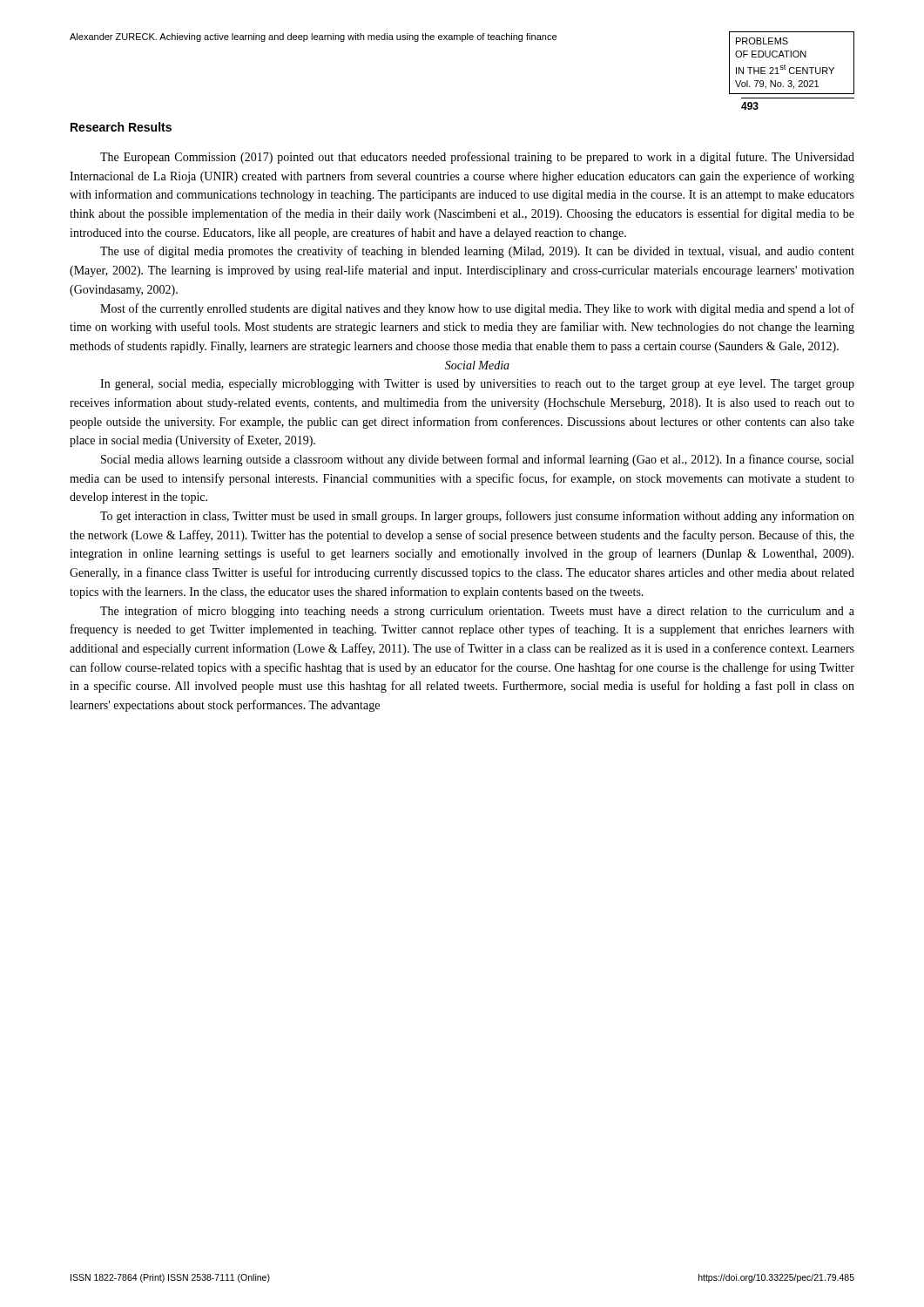Click on the text block that reads "Social media allows"

tap(462, 479)
